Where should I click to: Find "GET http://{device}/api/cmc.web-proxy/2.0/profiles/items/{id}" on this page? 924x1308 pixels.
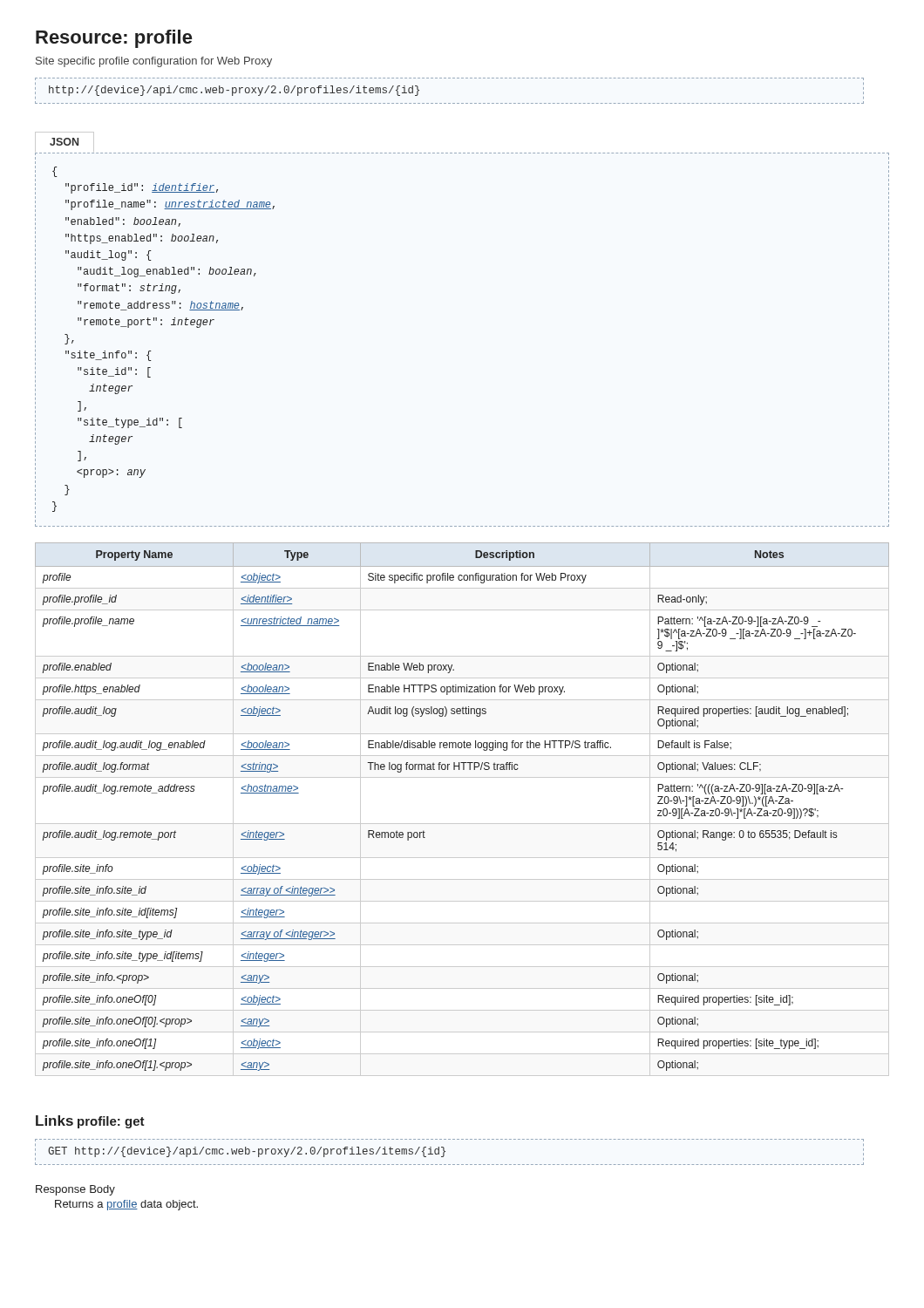pos(449,1152)
